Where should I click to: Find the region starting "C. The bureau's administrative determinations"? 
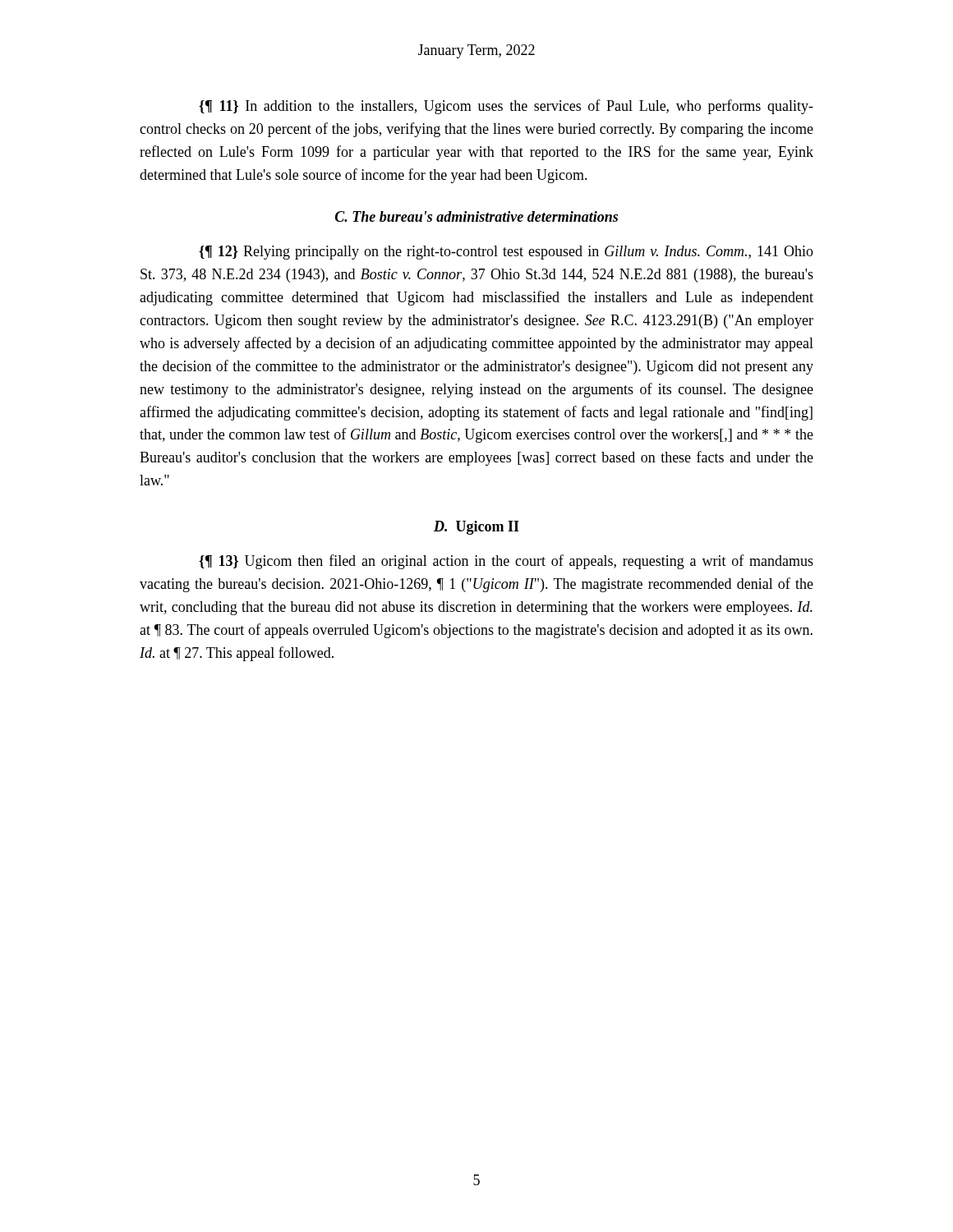point(476,217)
